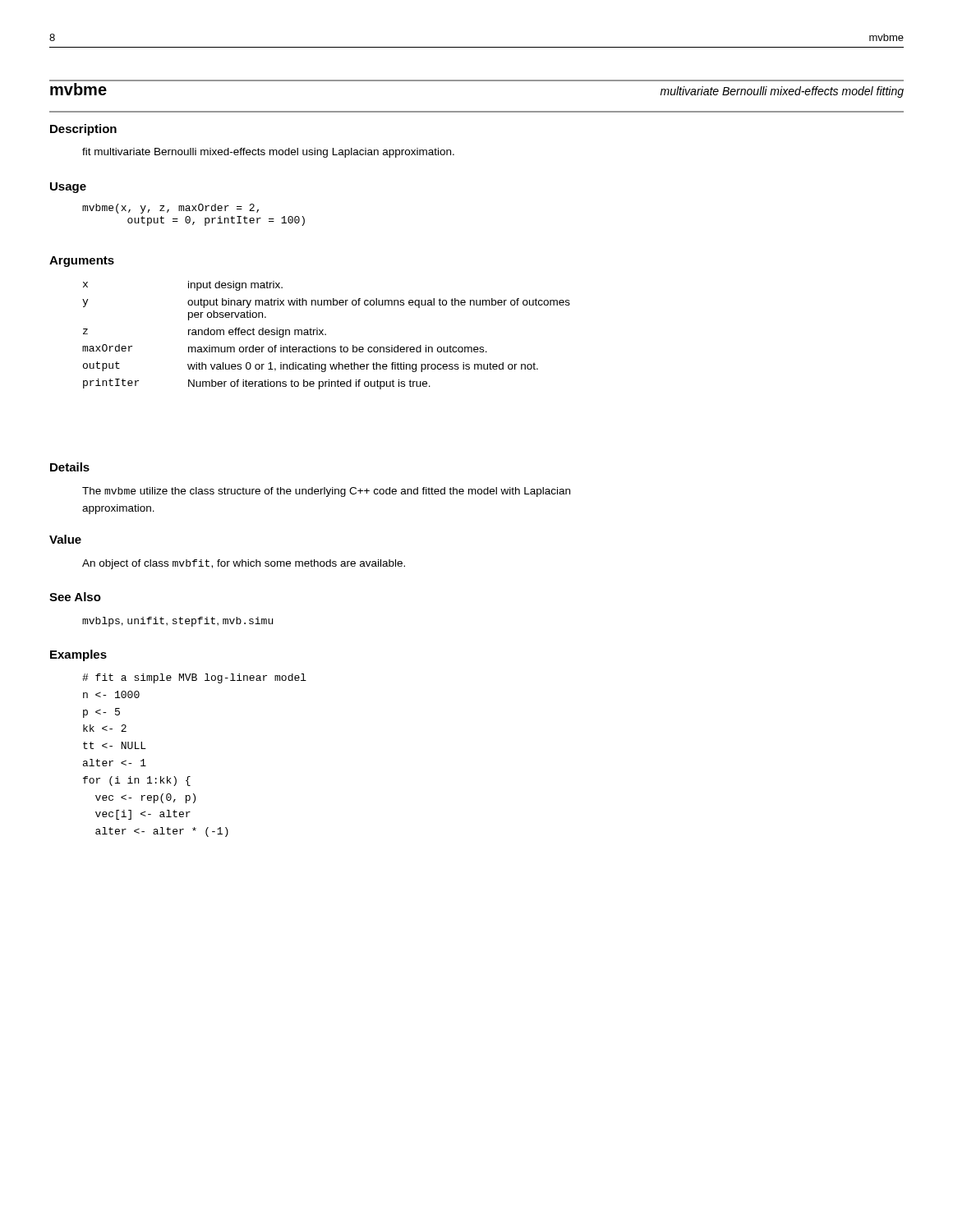The height and width of the screenshot is (1232, 953).
Task: Locate the text block starting "The mvbme utilize"
Action: [x=327, y=499]
